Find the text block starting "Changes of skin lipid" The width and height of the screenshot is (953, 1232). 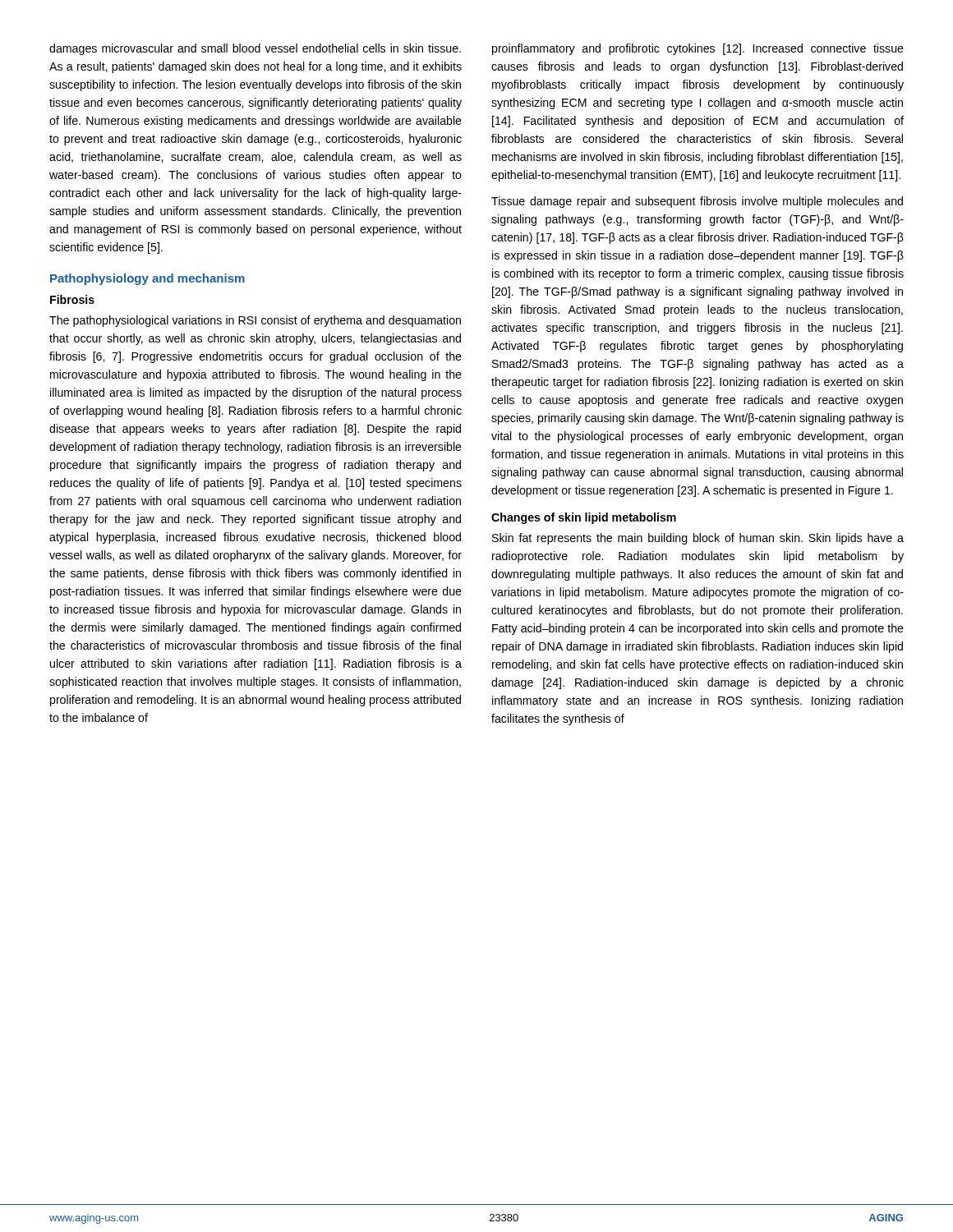pos(584,517)
